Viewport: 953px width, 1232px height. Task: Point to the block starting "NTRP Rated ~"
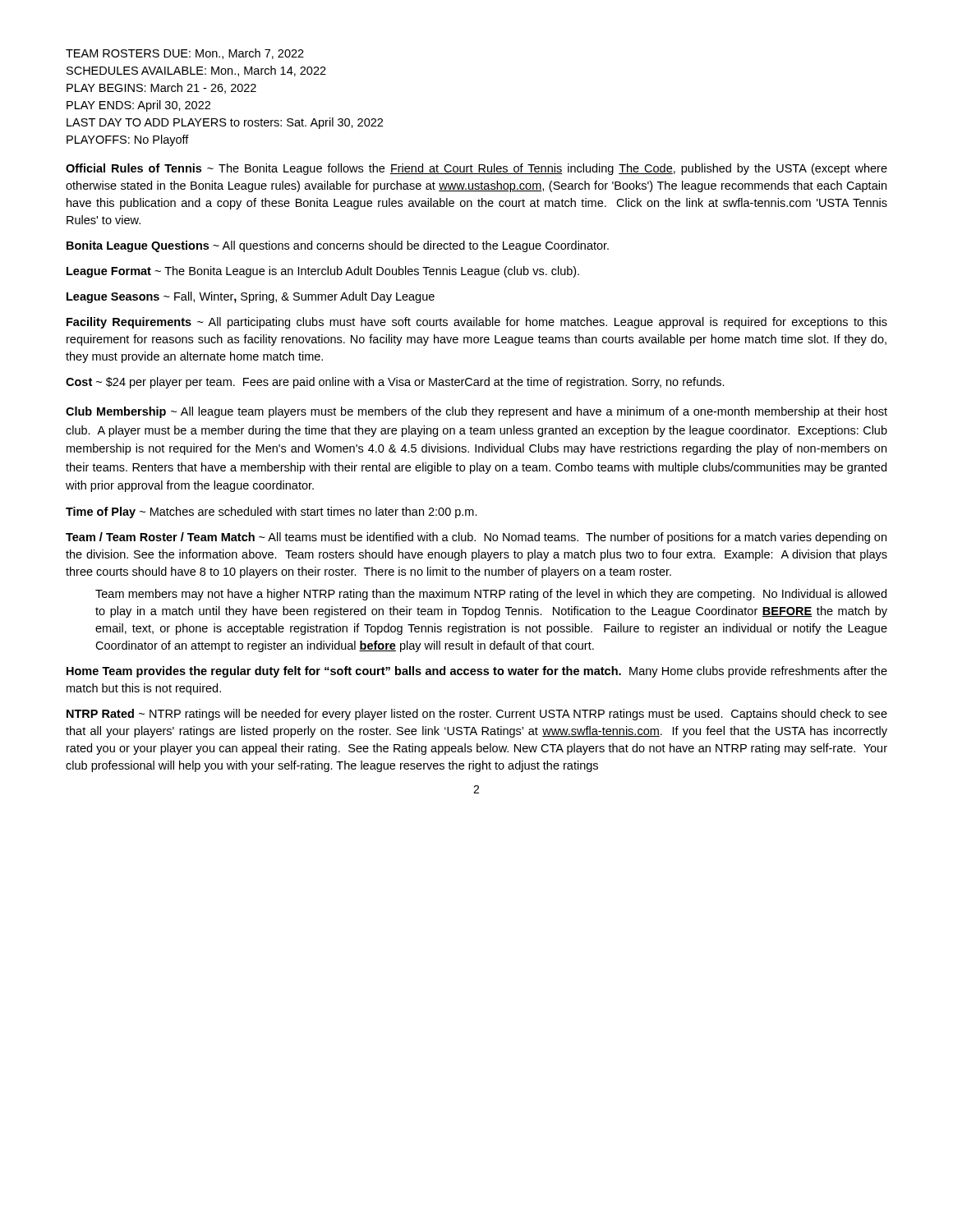click(x=476, y=739)
